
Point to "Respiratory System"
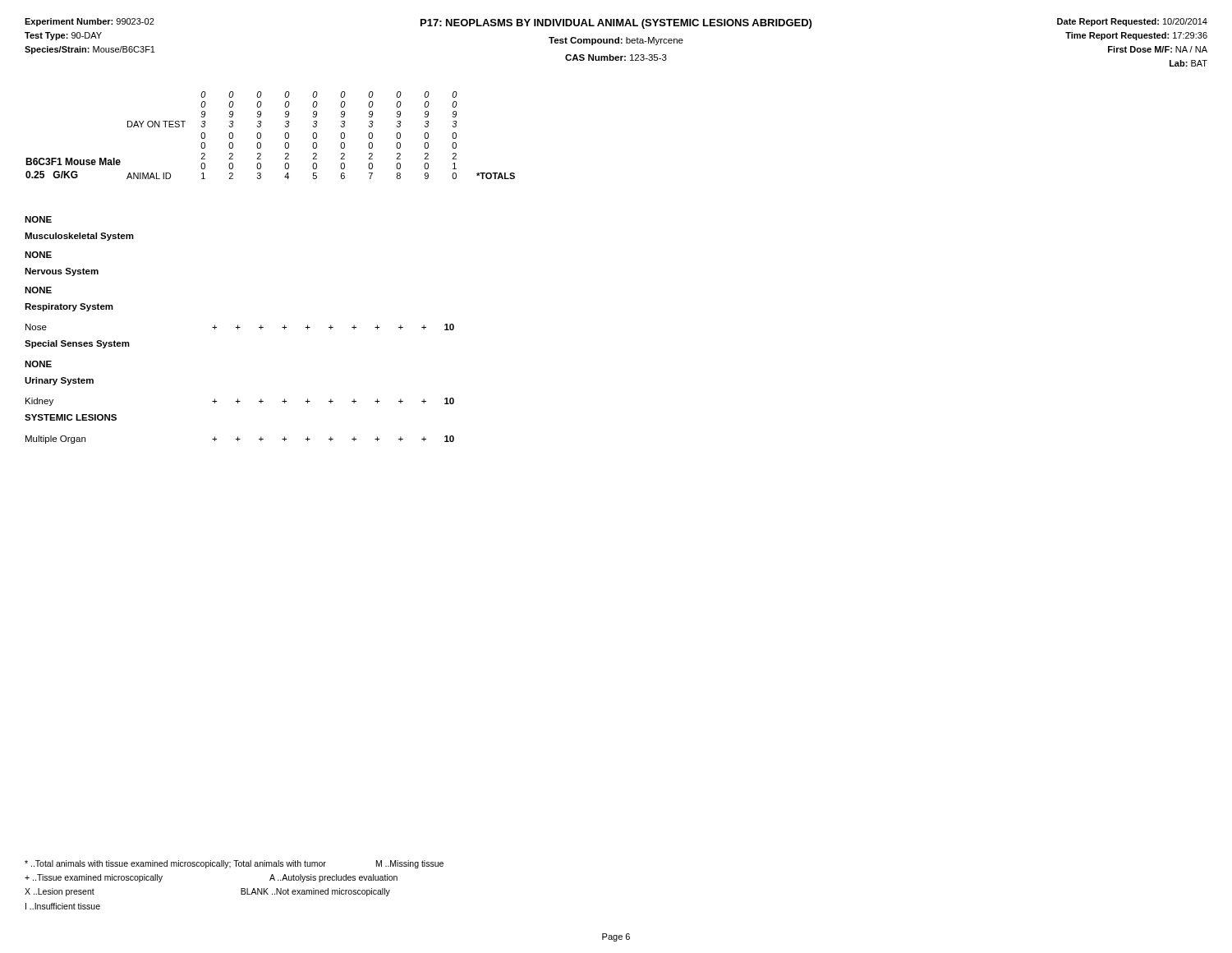click(x=69, y=306)
